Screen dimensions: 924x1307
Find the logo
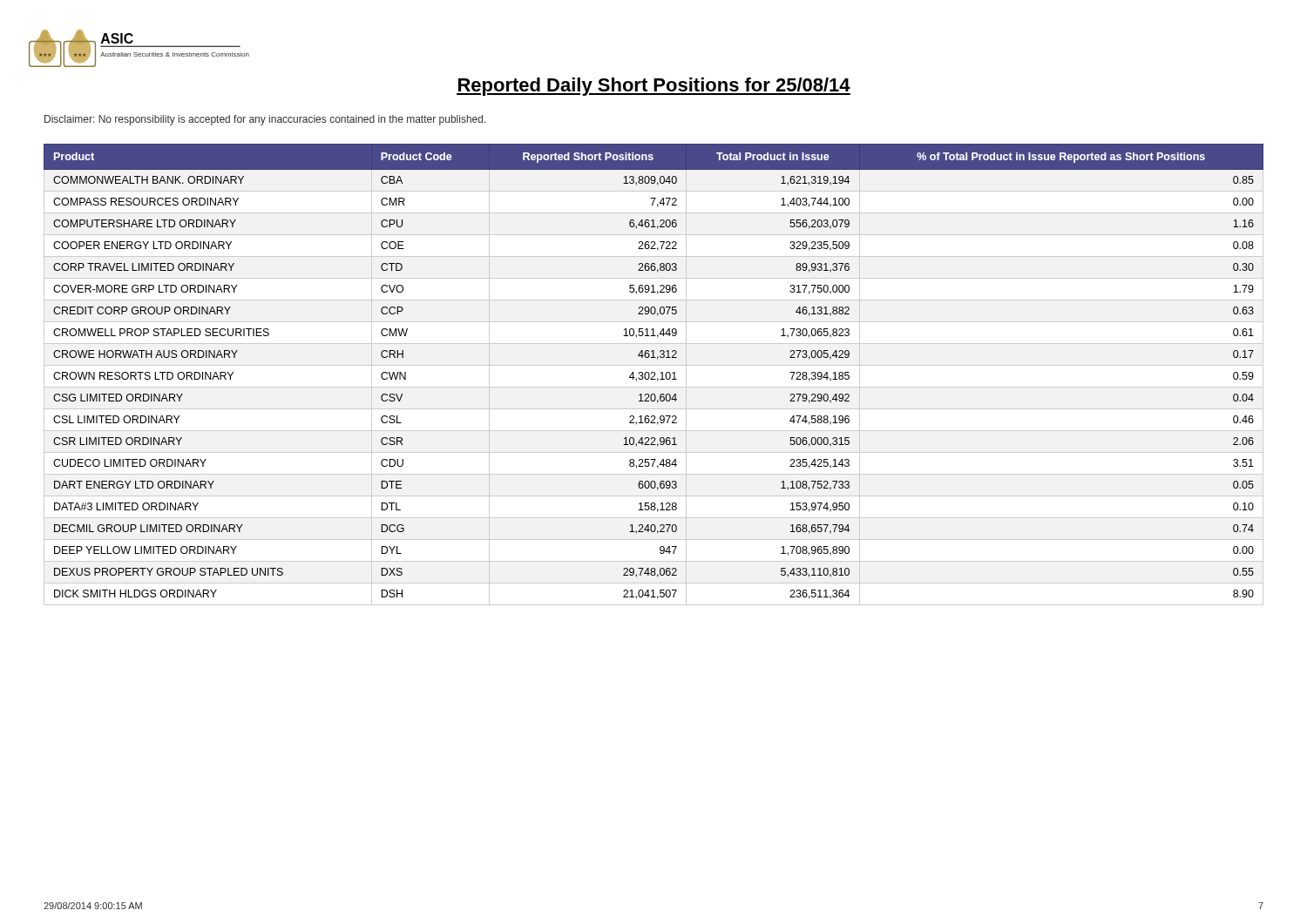coord(139,48)
